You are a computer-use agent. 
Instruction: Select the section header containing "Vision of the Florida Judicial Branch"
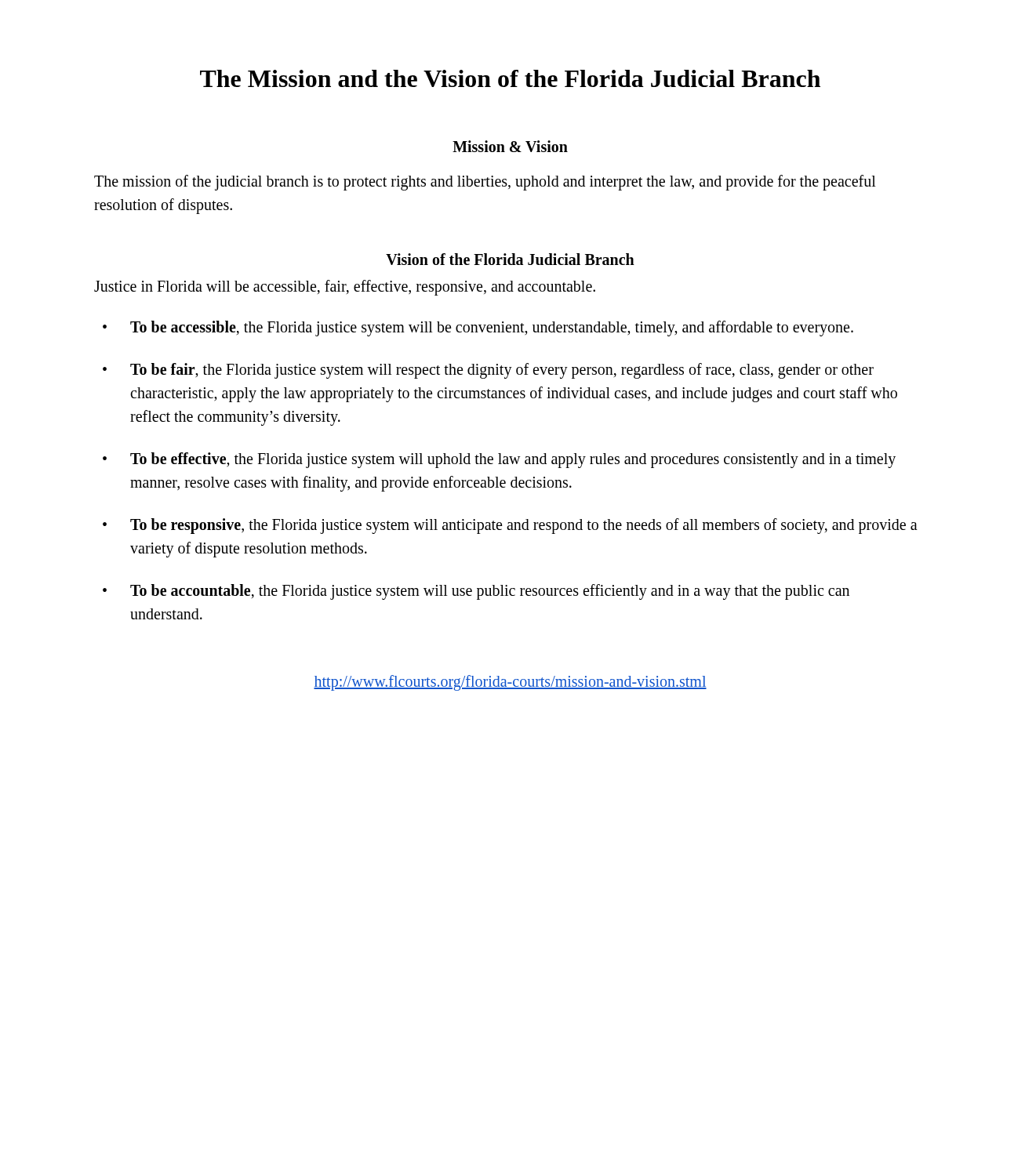[510, 259]
